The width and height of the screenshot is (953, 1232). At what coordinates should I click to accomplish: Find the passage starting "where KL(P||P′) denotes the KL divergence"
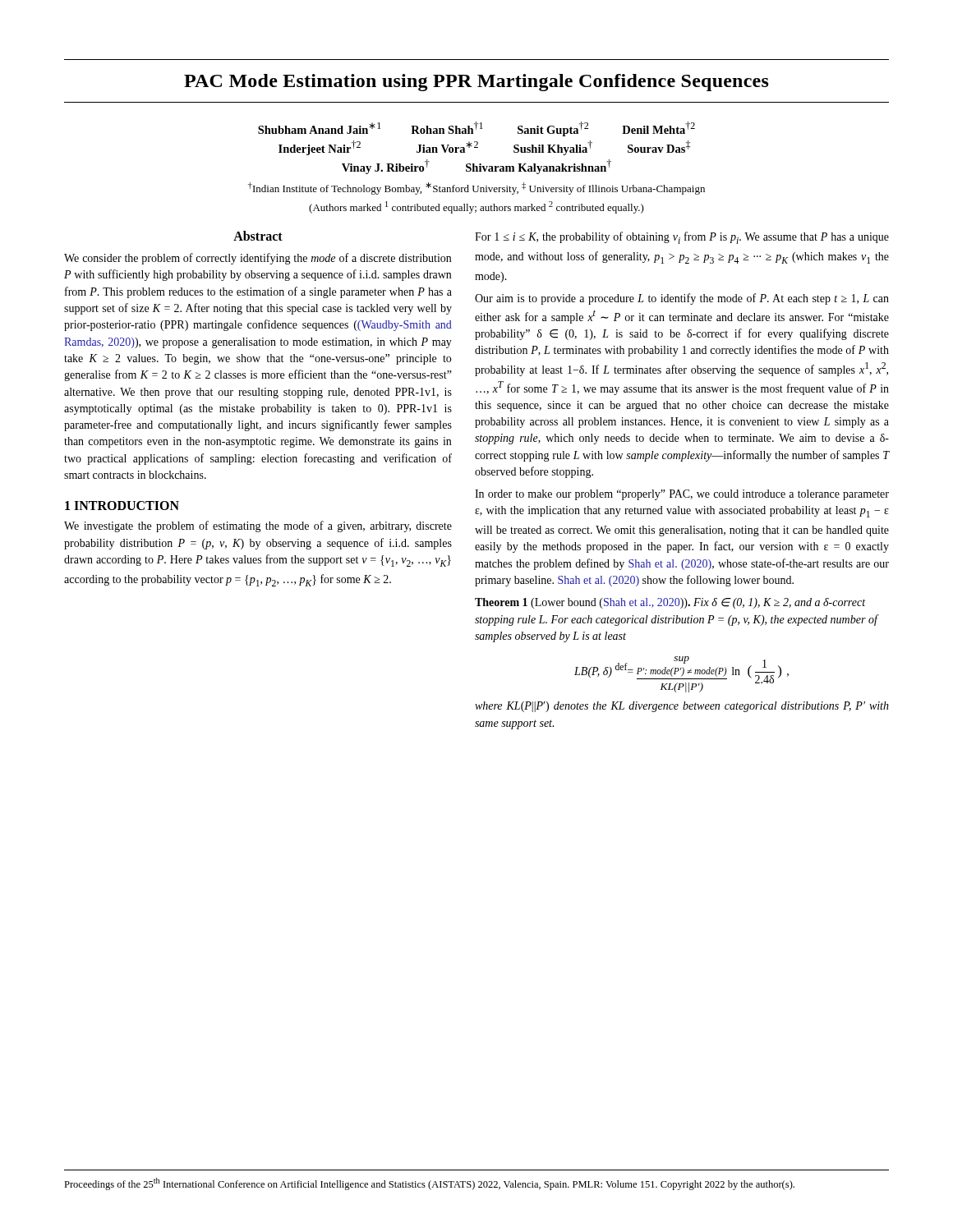pyautogui.click(x=682, y=714)
